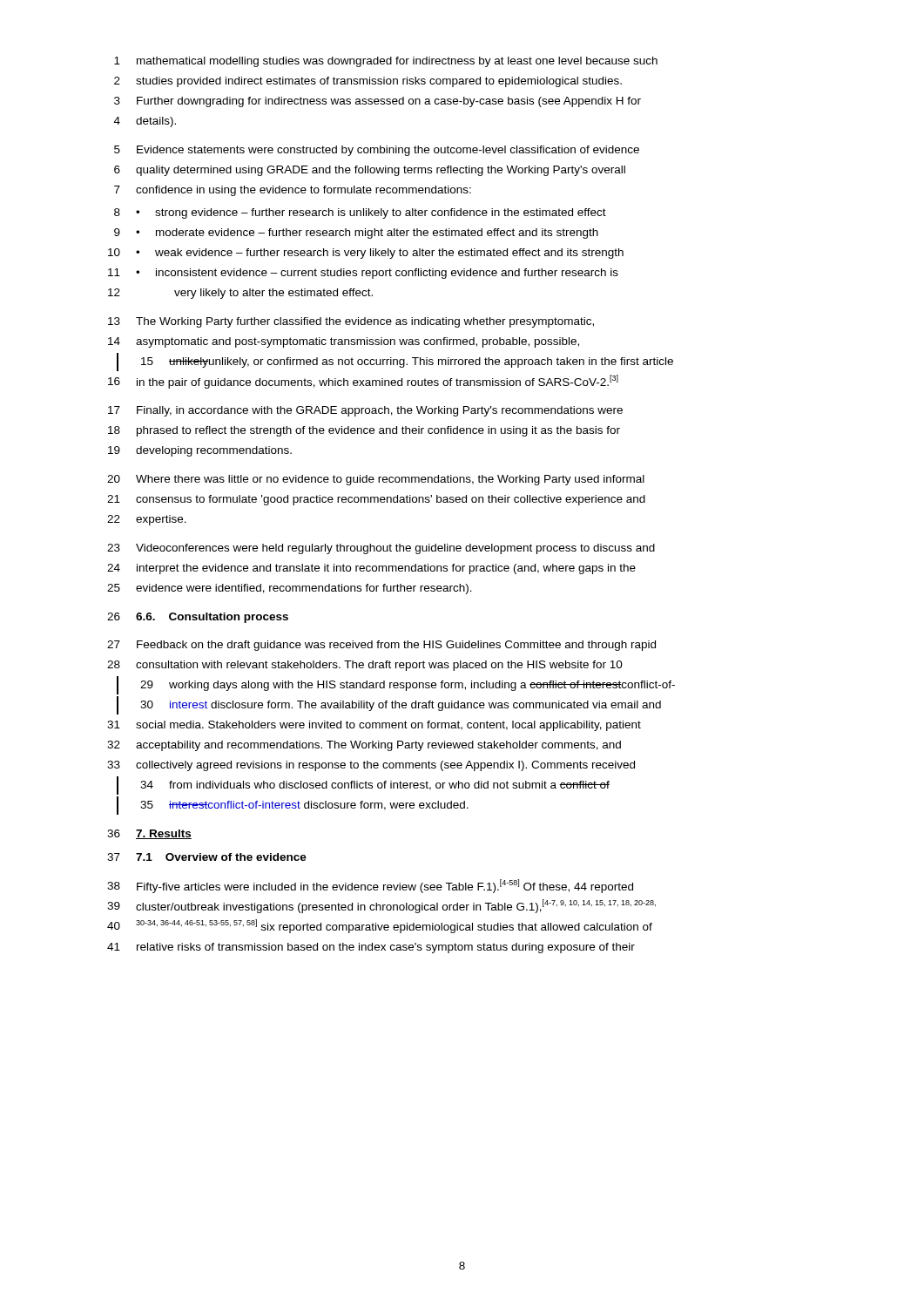Click on the list item that reads "9 • moderate evidence – further research"
Viewport: 924px width, 1307px height.
[462, 233]
